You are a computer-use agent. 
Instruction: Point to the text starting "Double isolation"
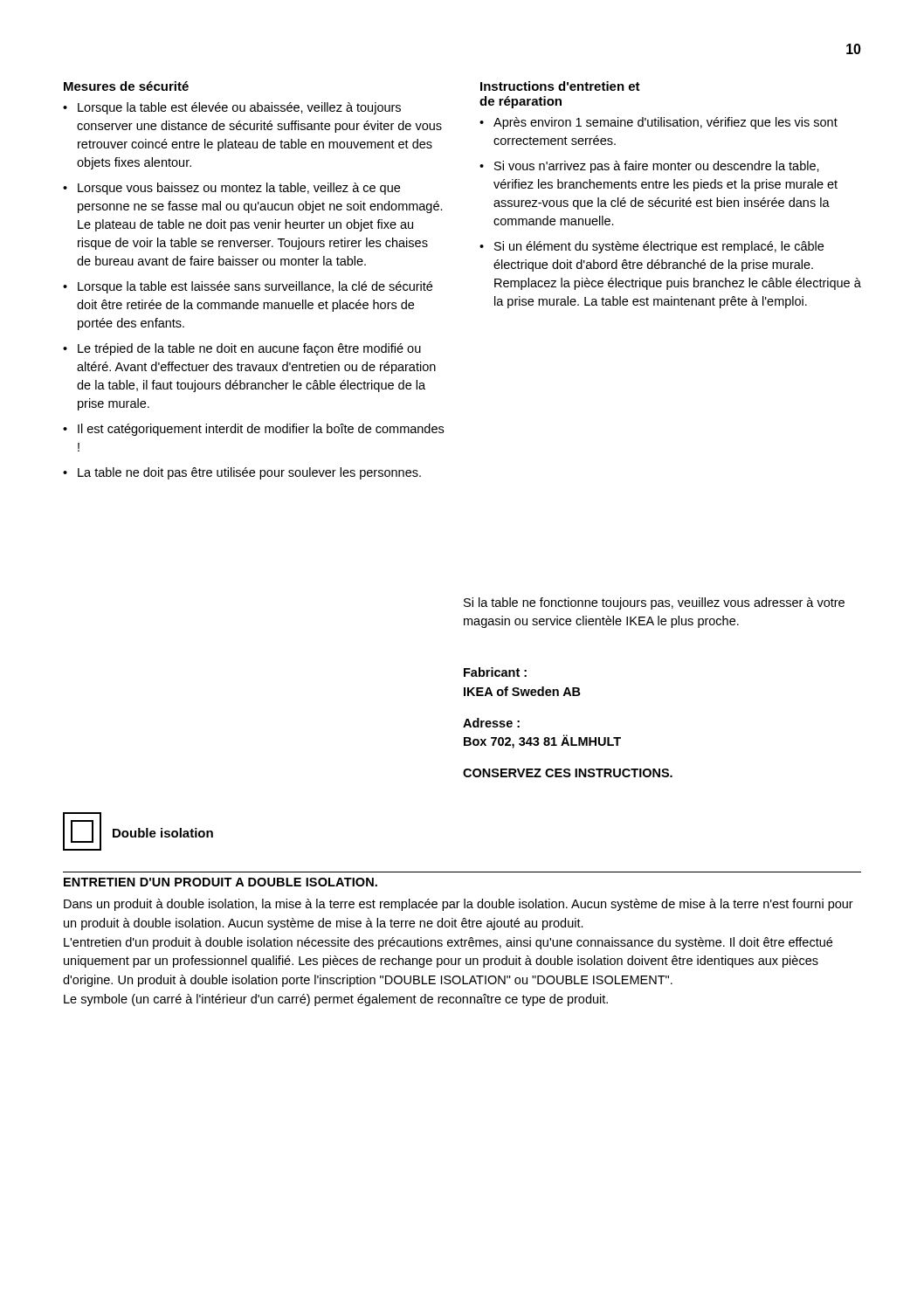[x=163, y=833]
